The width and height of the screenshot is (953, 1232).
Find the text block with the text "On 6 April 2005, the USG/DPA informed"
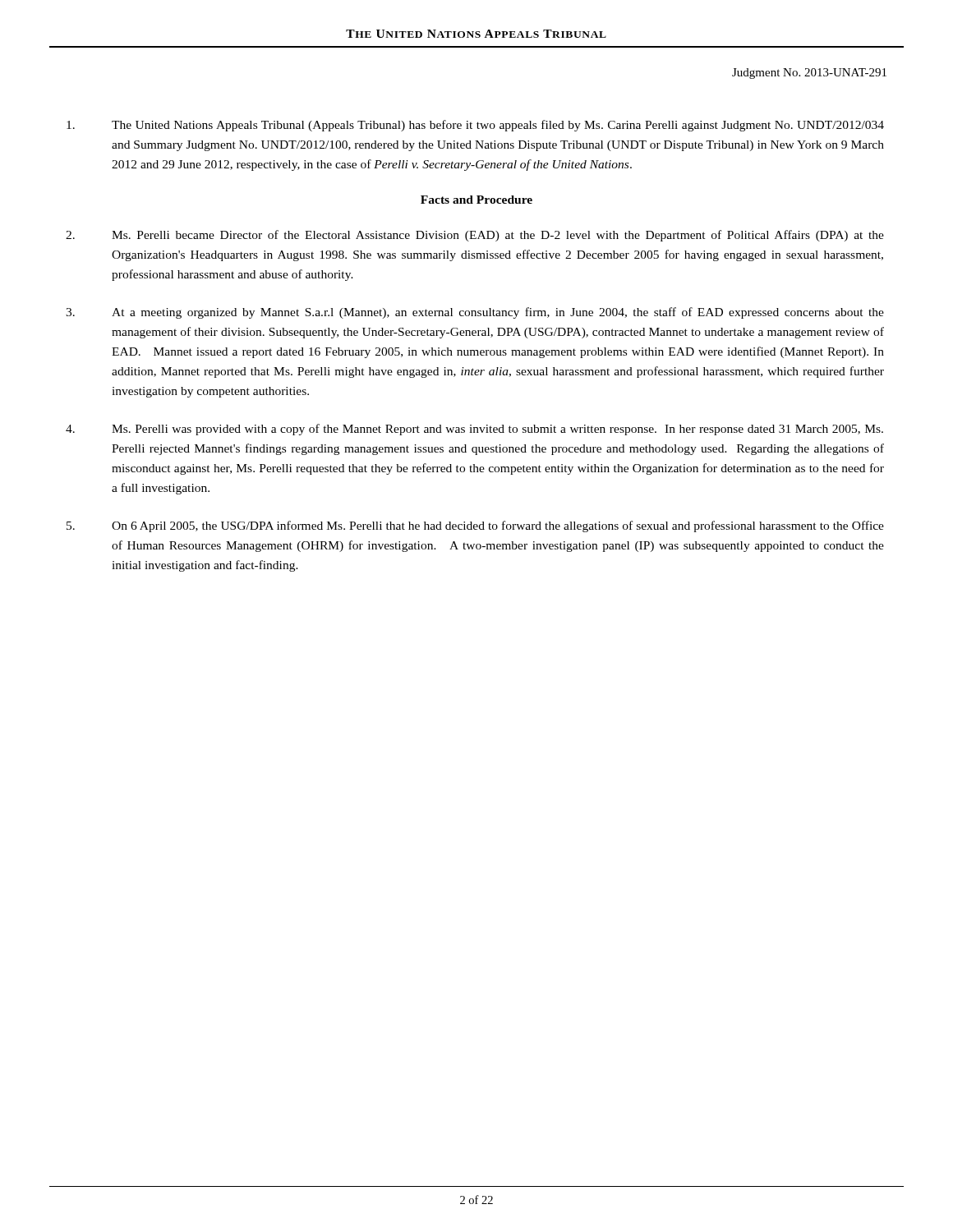click(475, 546)
